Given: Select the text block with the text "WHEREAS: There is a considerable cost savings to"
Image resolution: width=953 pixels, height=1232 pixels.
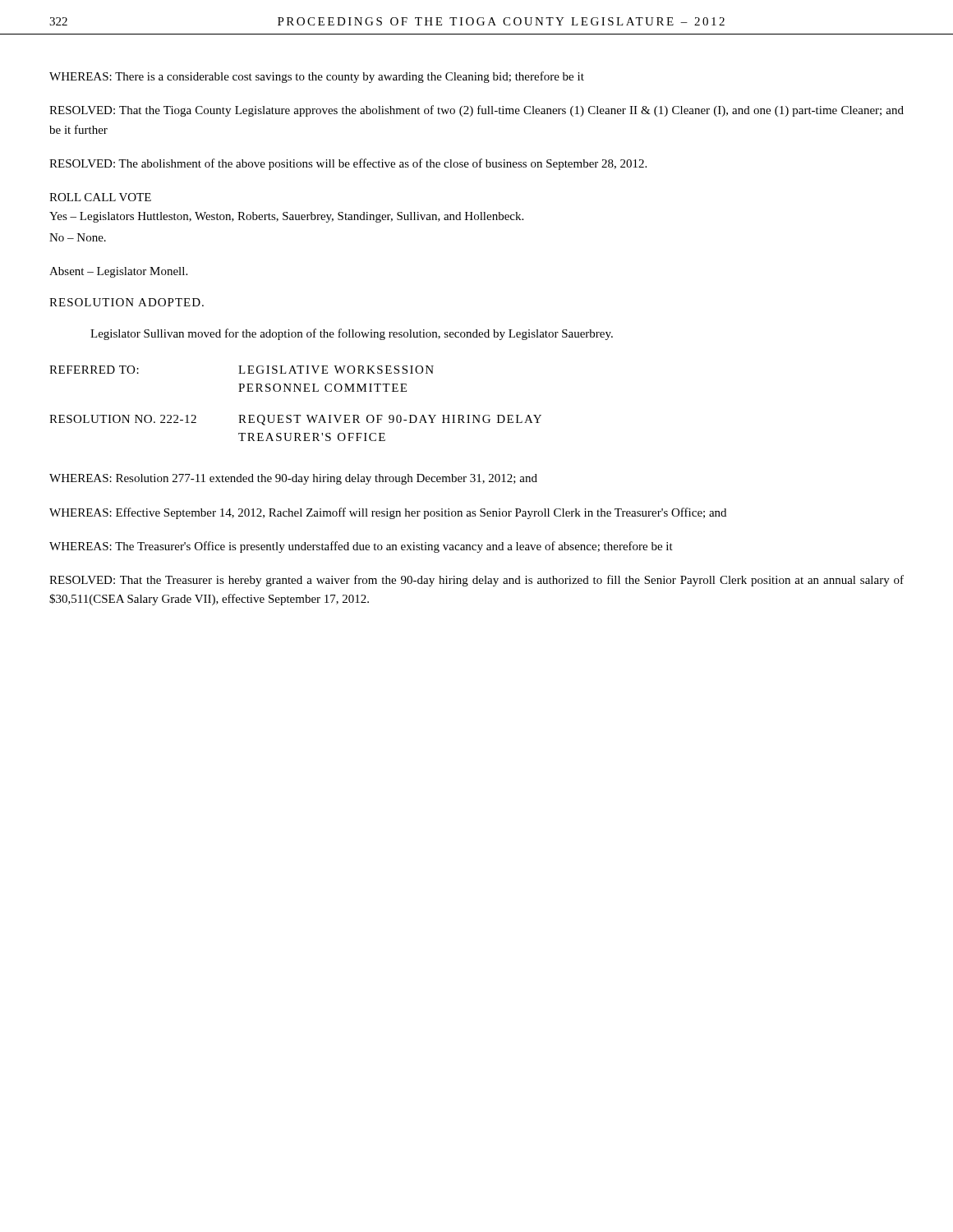Looking at the screenshot, I should [x=317, y=76].
